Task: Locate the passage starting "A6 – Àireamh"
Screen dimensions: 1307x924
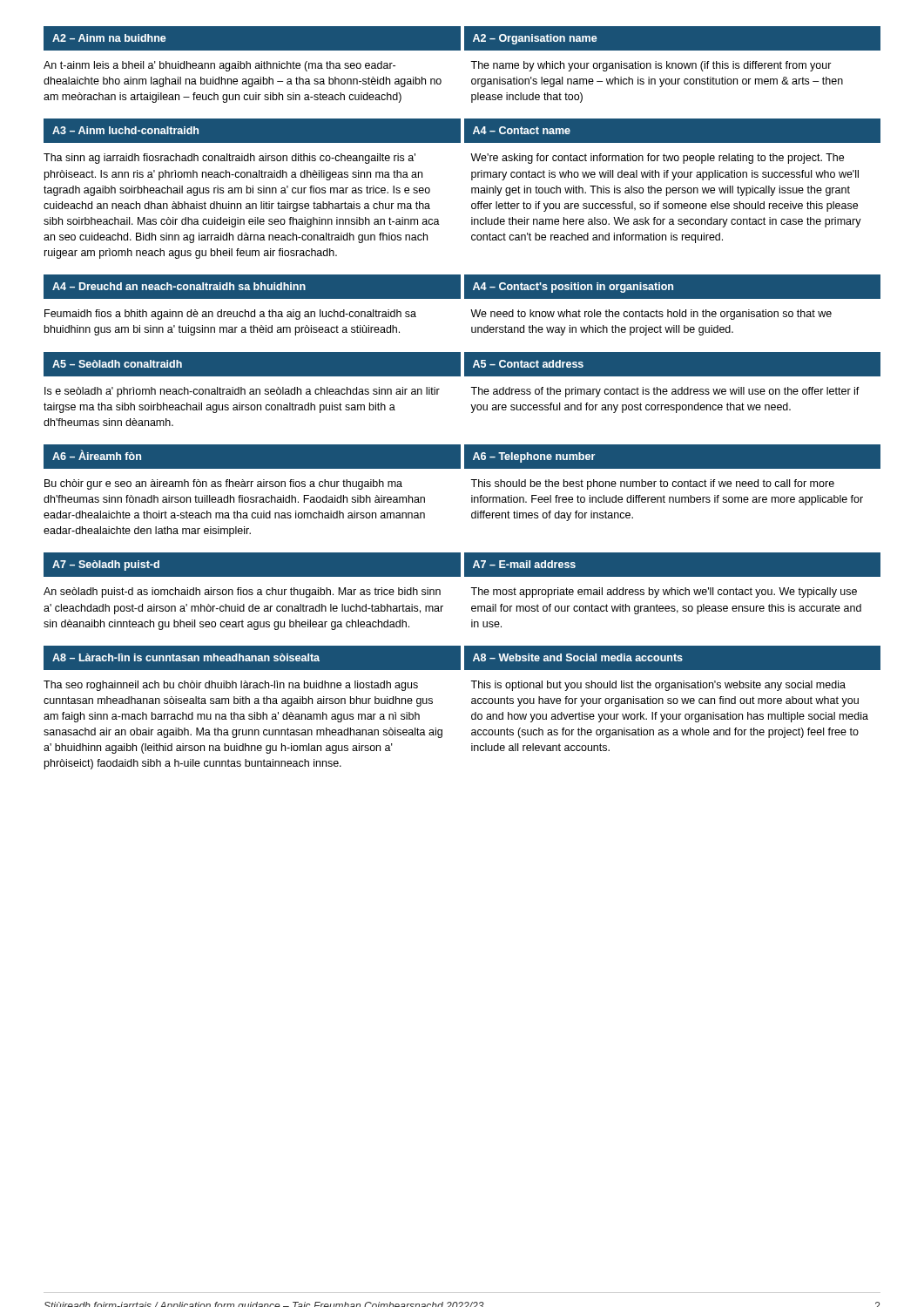Action: (462, 456)
